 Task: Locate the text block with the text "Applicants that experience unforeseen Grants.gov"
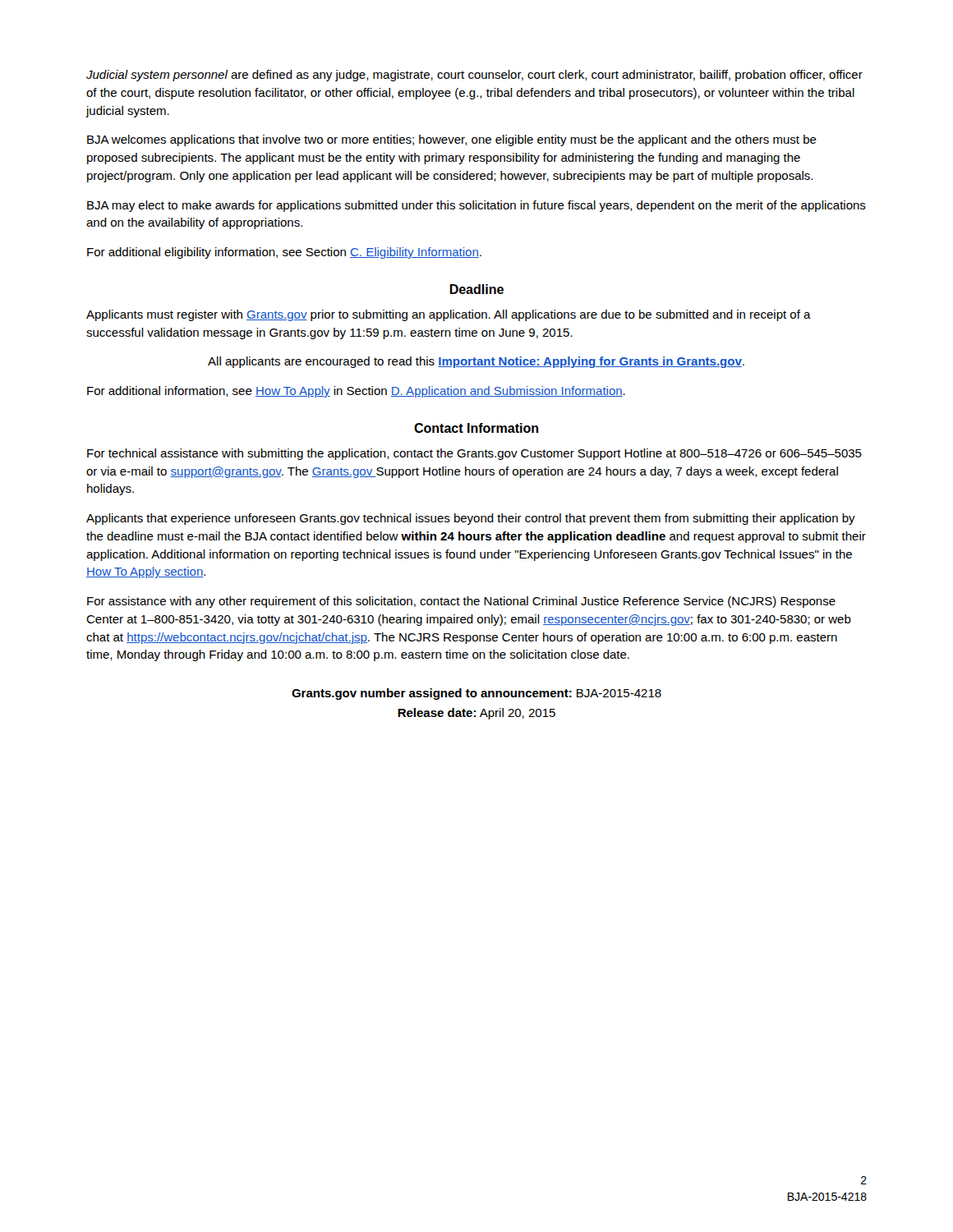pos(476,545)
